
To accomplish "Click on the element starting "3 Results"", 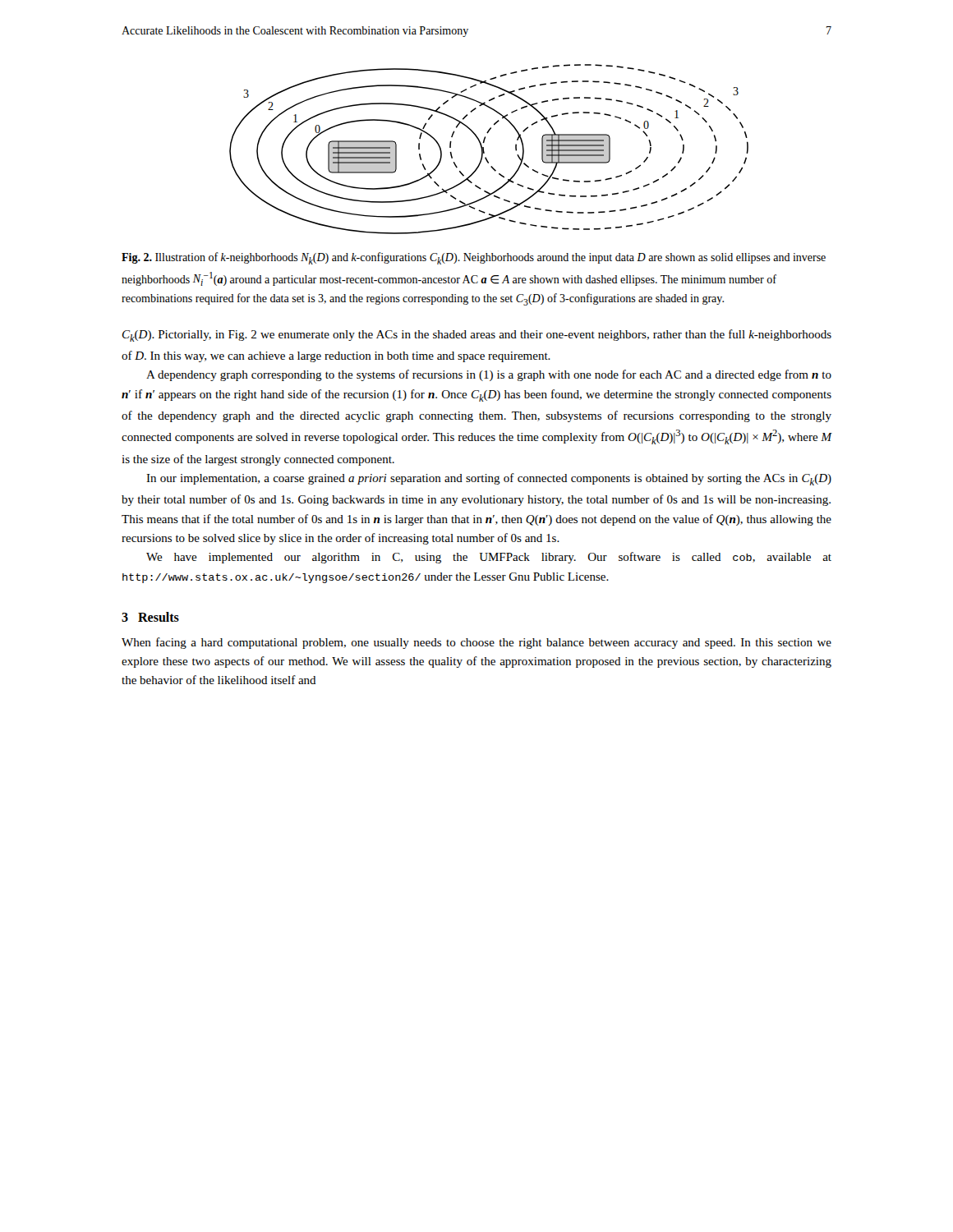I will tap(150, 617).
